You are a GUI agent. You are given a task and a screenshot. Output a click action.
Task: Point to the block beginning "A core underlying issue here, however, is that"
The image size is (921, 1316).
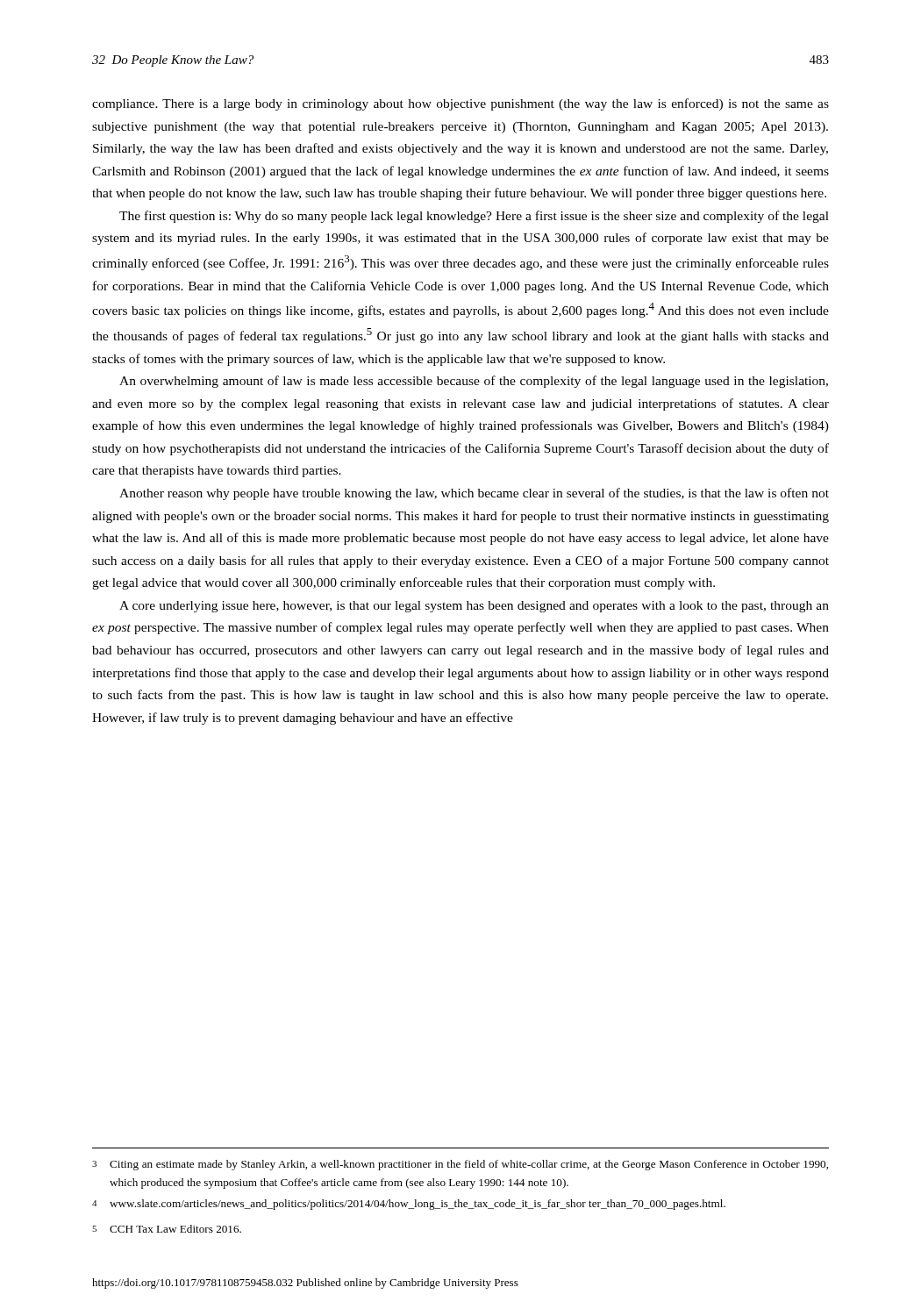tap(460, 661)
